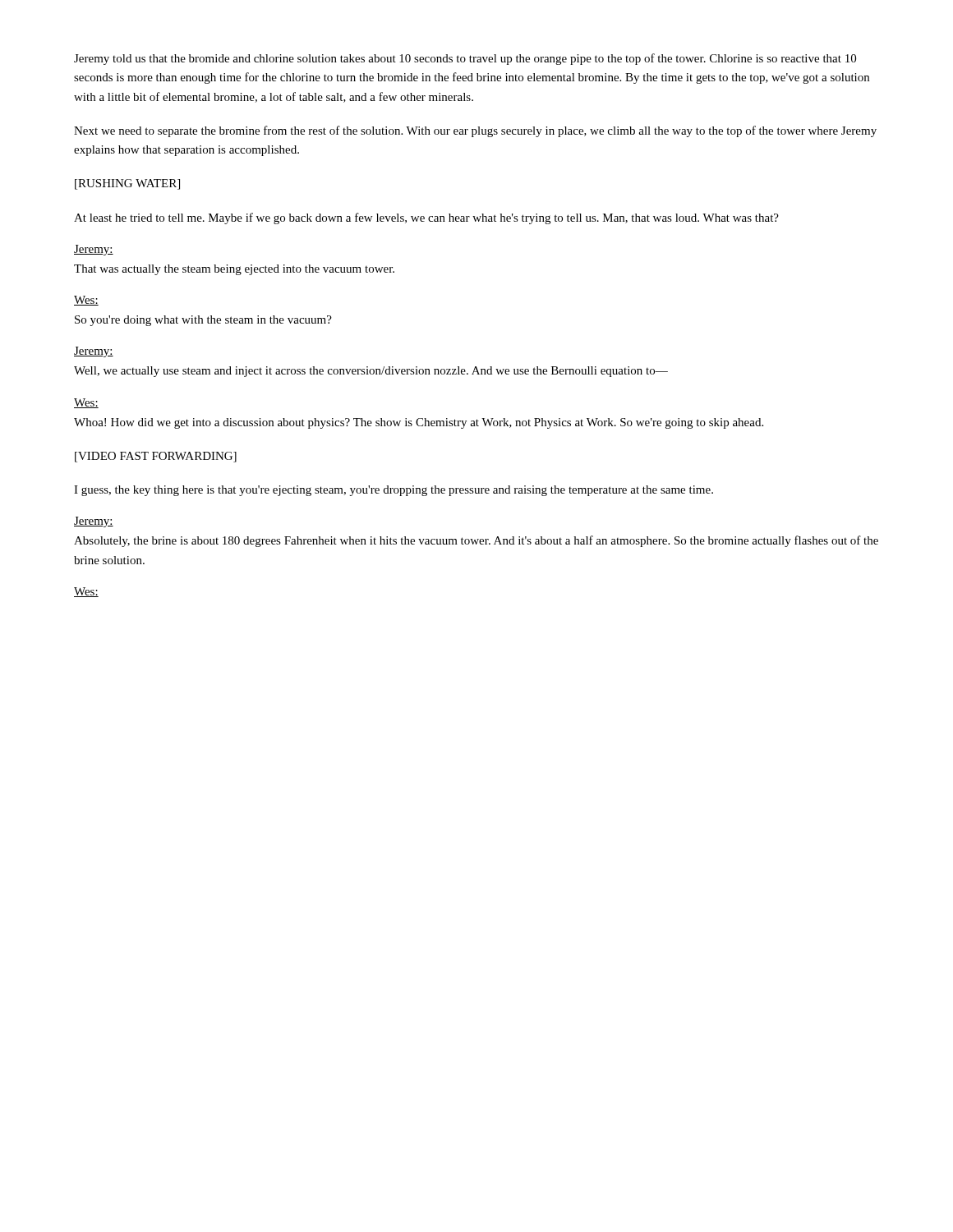Point to the block beginning "That was actually the steam being"
Viewport: 953px width, 1232px height.
point(235,268)
